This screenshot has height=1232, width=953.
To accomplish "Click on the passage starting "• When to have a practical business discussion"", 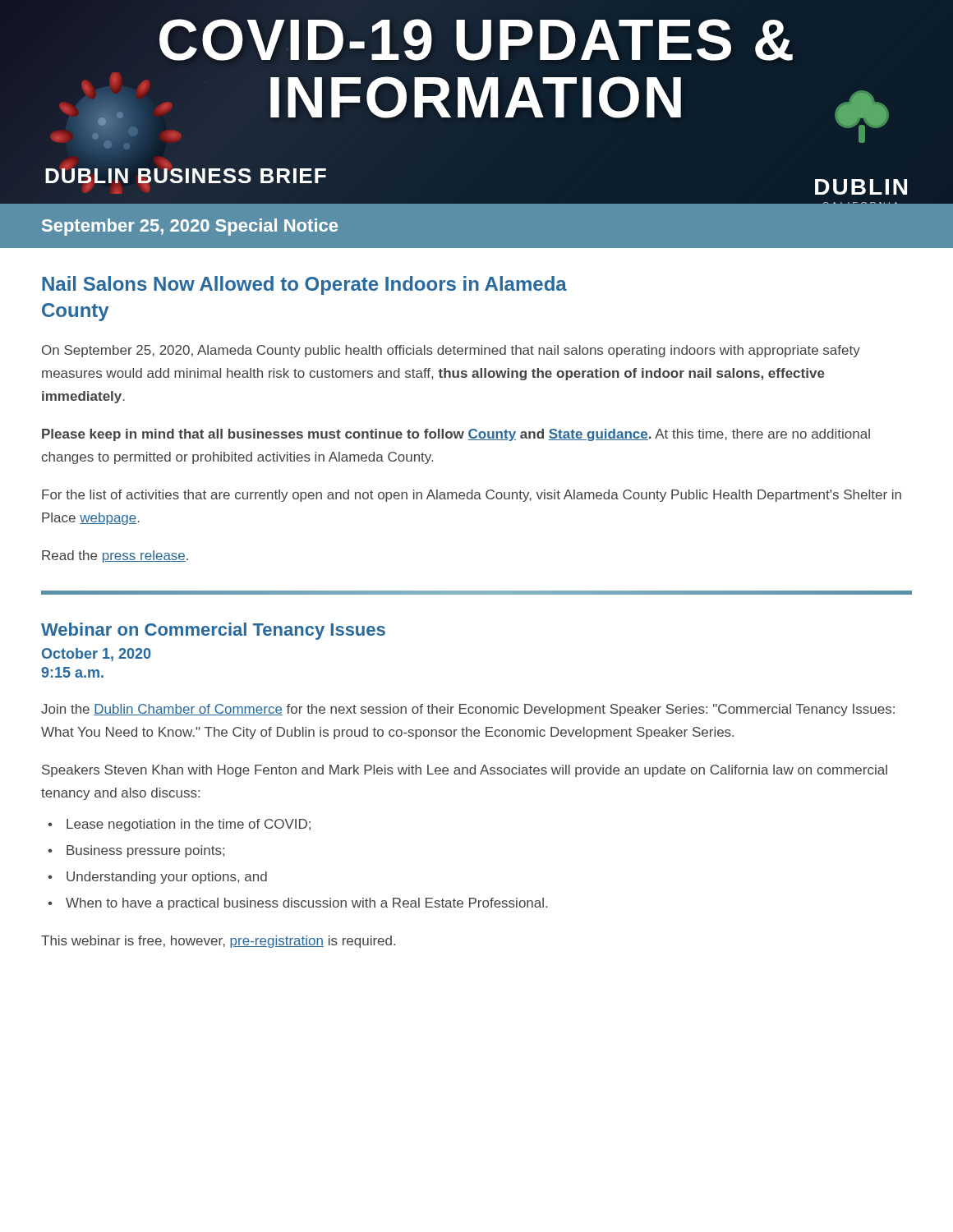I will tap(298, 904).
